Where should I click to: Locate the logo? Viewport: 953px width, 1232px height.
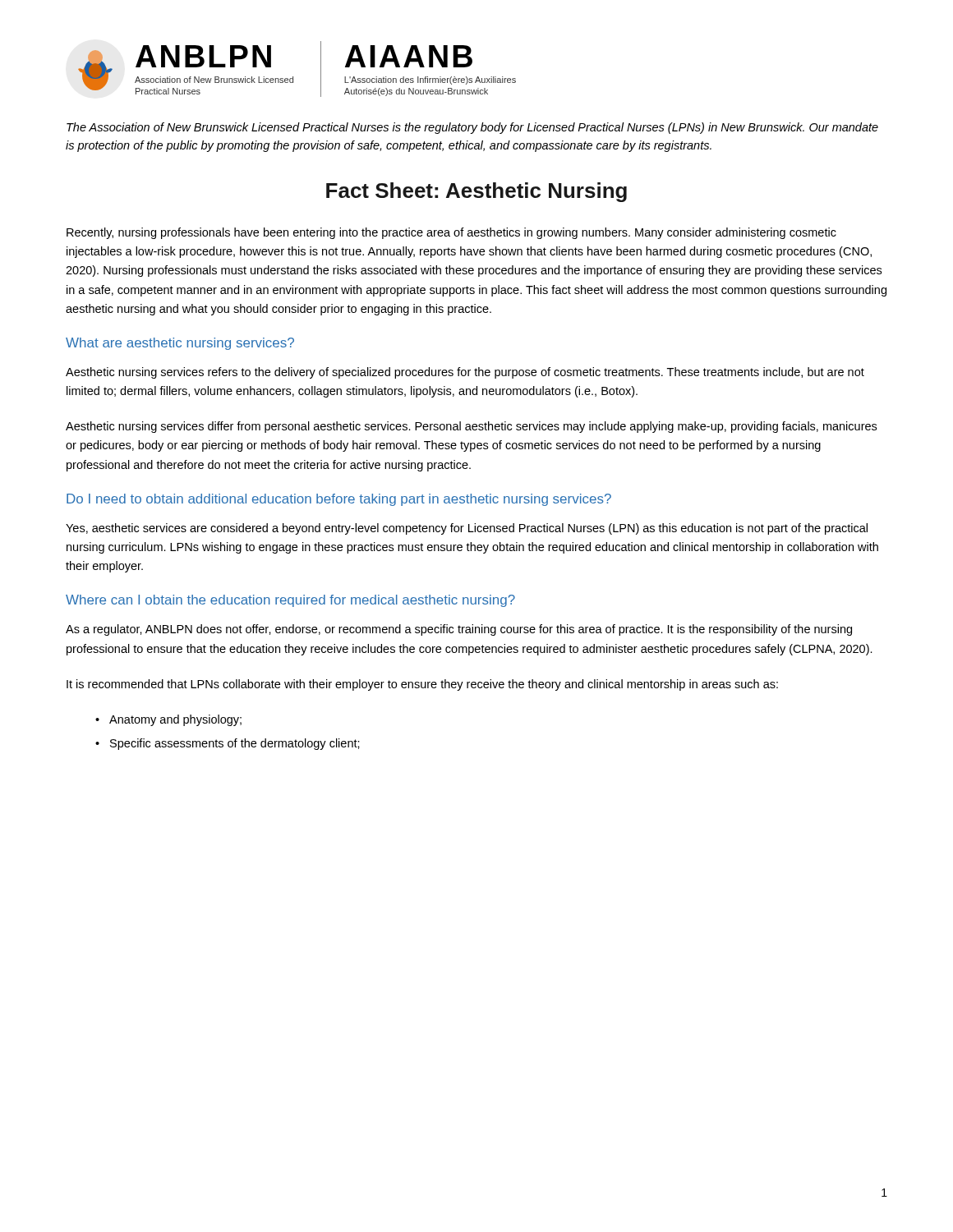coord(476,69)
